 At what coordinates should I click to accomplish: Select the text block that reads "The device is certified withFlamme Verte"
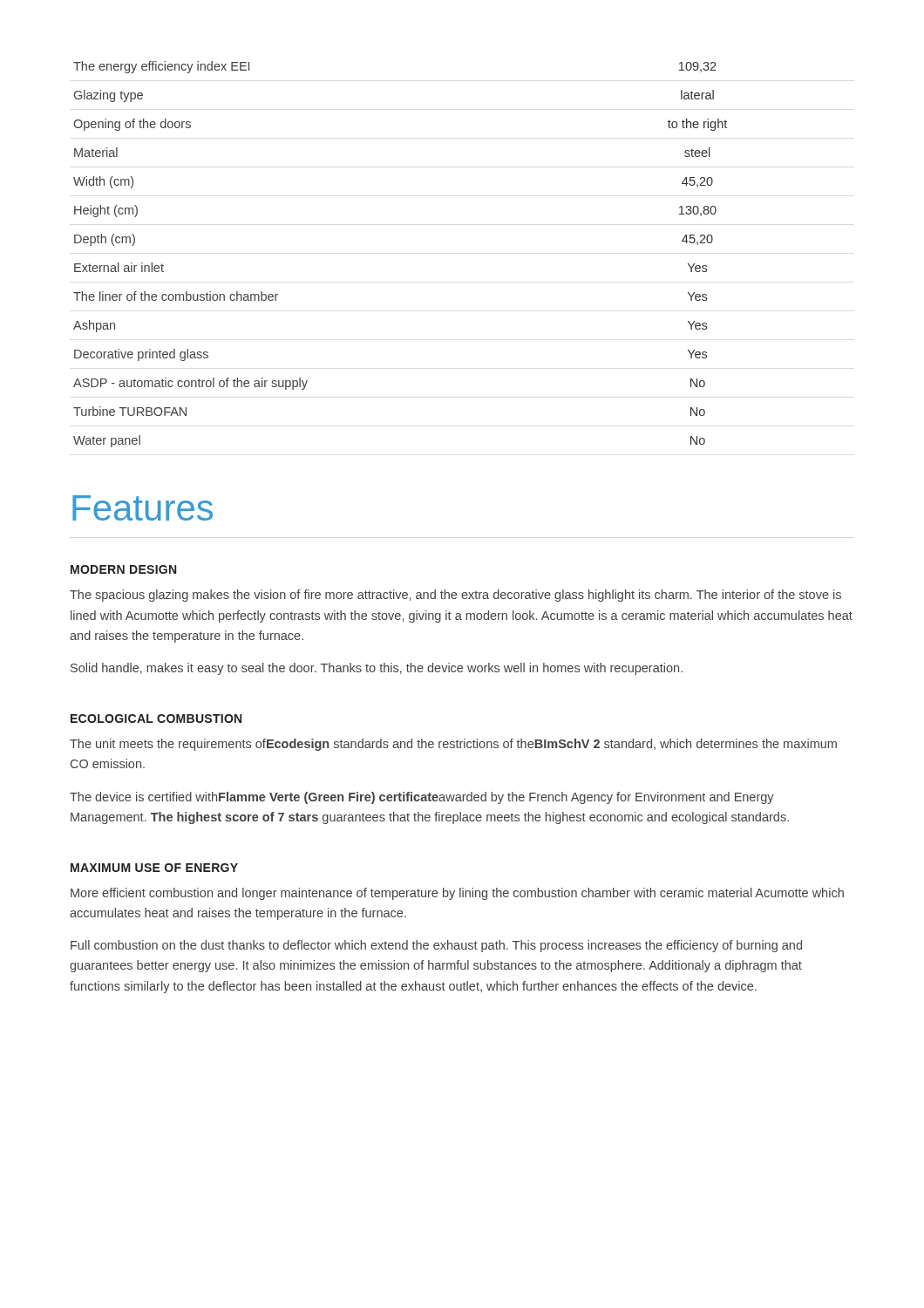tap(462, 807)
